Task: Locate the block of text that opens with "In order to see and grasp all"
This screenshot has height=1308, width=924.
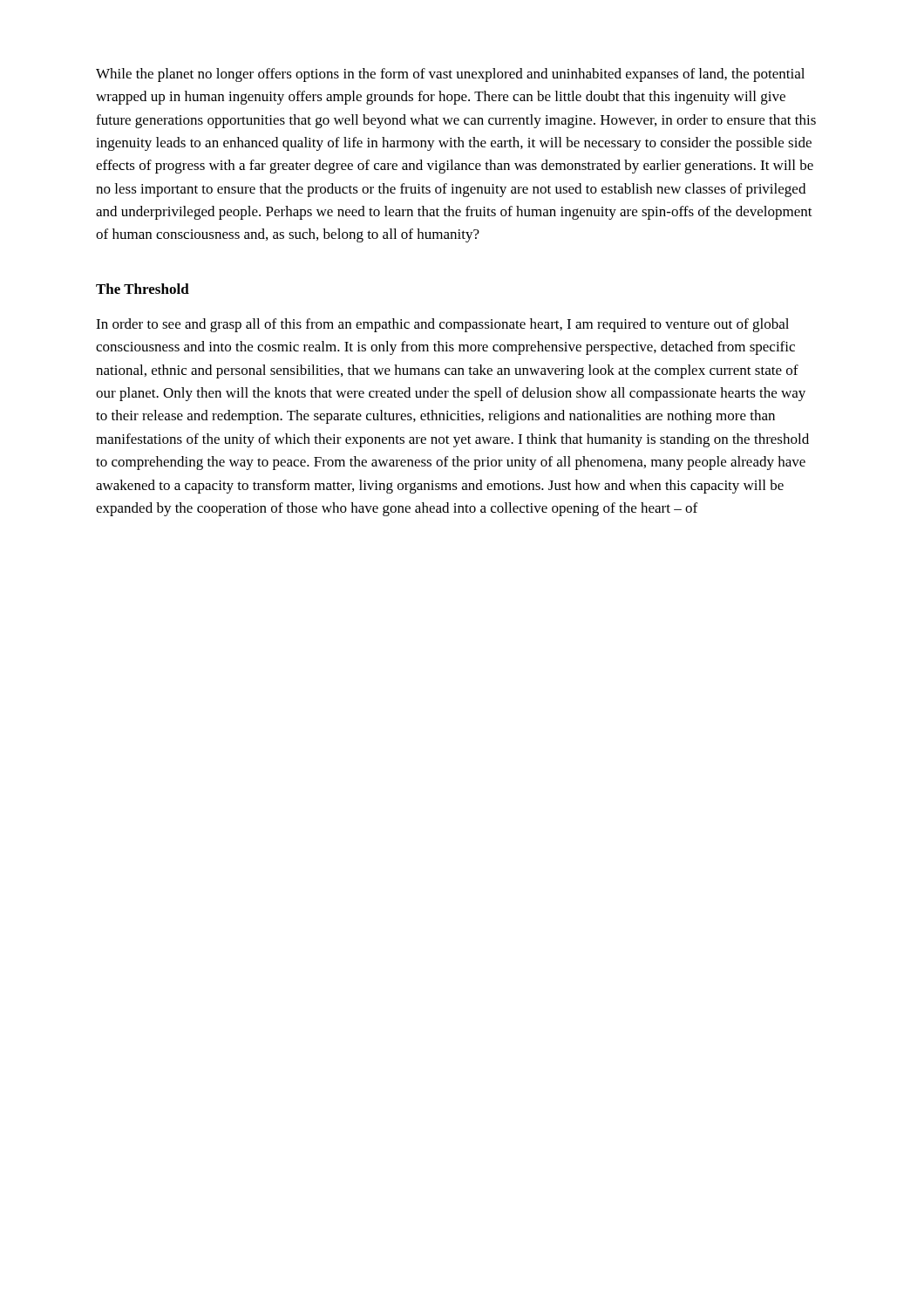Action: point(458,417)
